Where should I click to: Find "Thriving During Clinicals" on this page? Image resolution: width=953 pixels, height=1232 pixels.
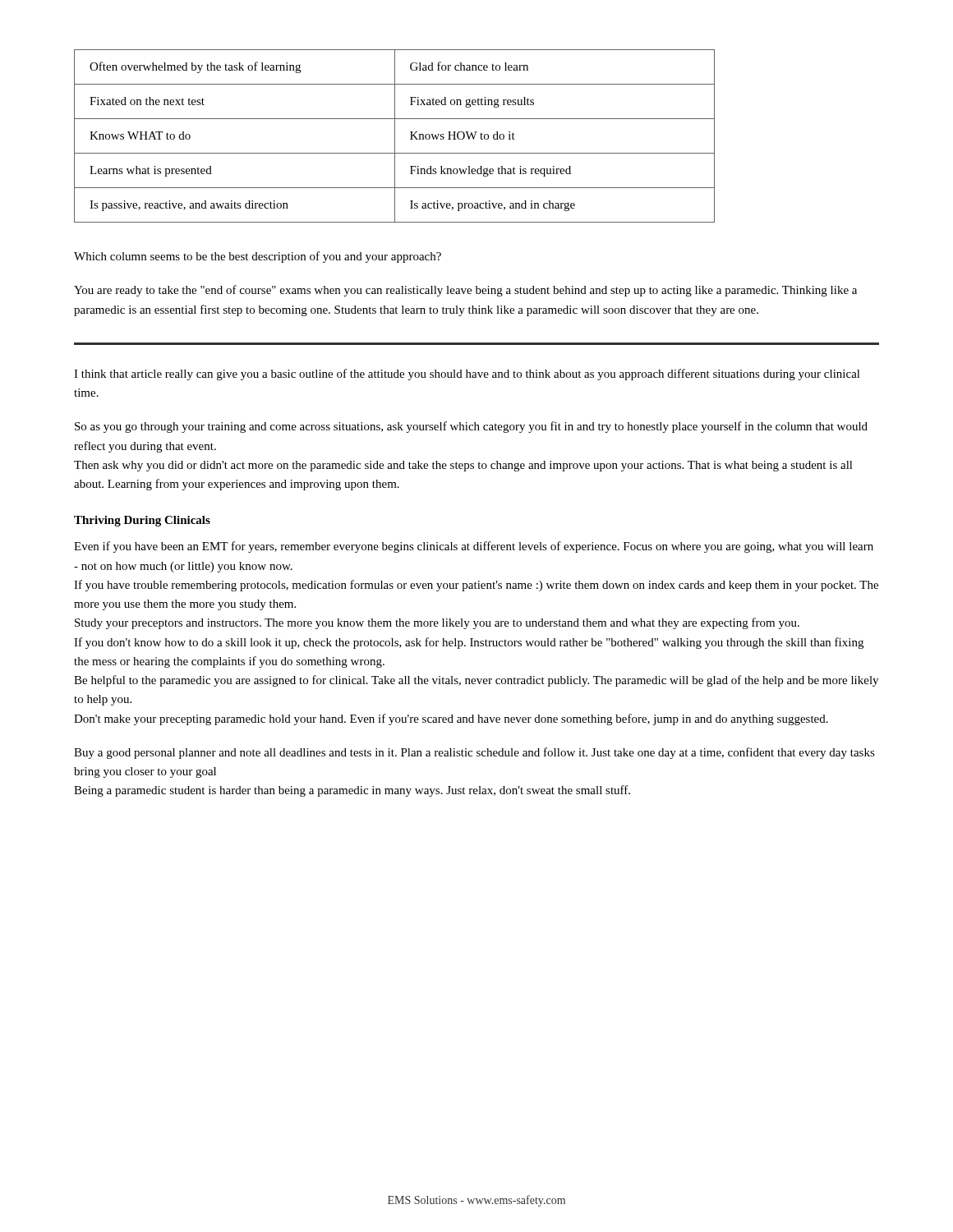142,520
